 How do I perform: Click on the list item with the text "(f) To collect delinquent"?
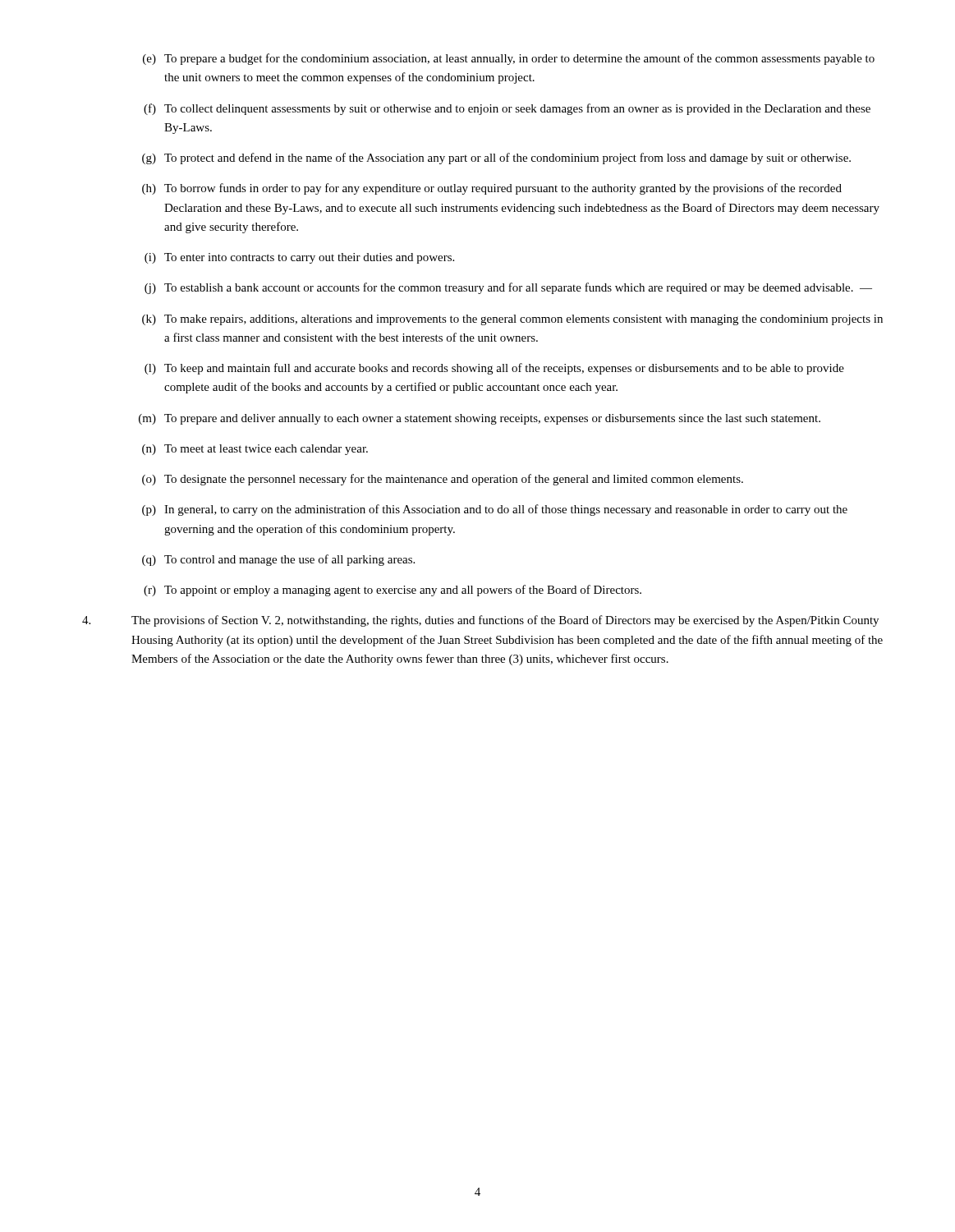pos(486,118)
